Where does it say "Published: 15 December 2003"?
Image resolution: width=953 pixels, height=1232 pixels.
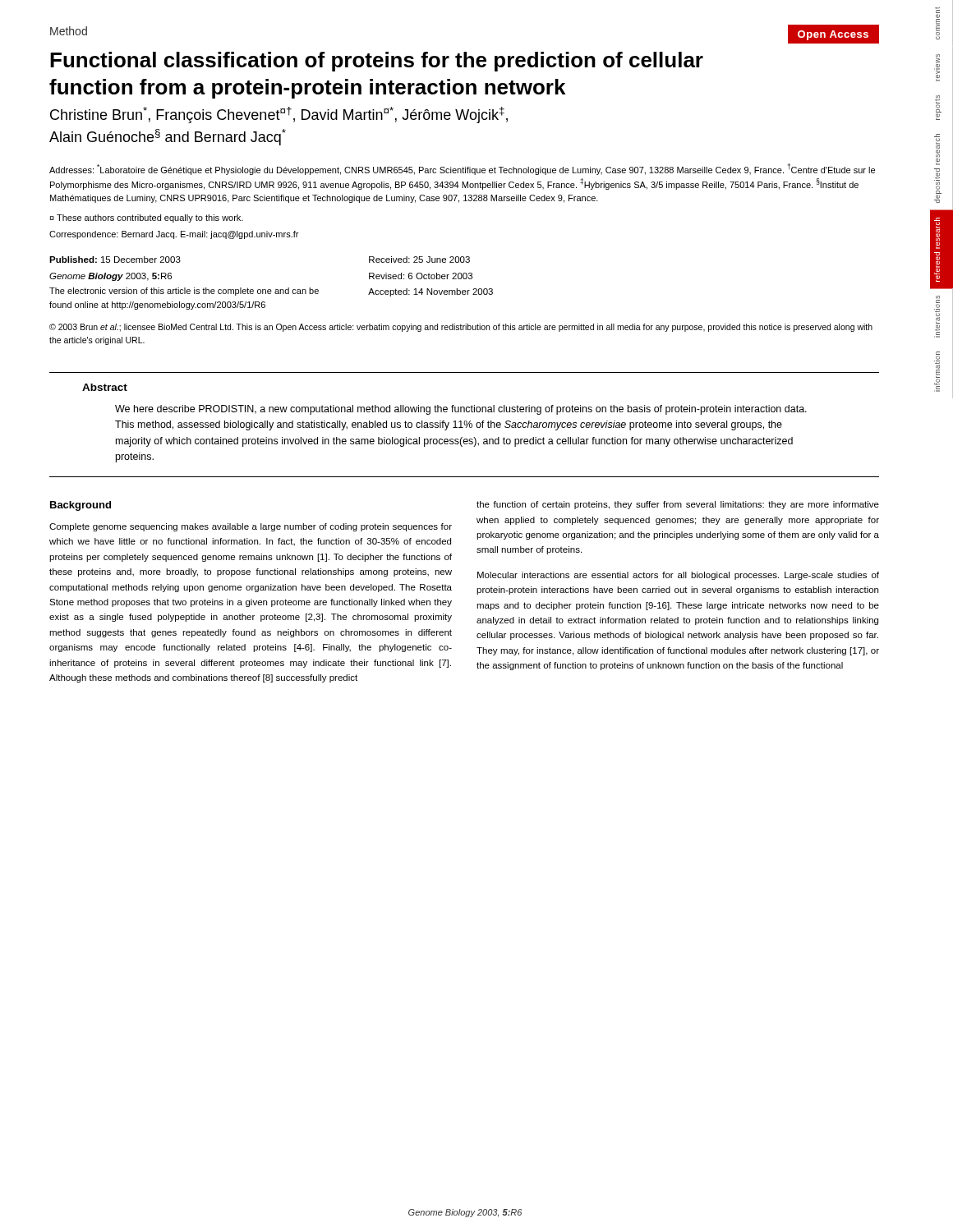115,260
